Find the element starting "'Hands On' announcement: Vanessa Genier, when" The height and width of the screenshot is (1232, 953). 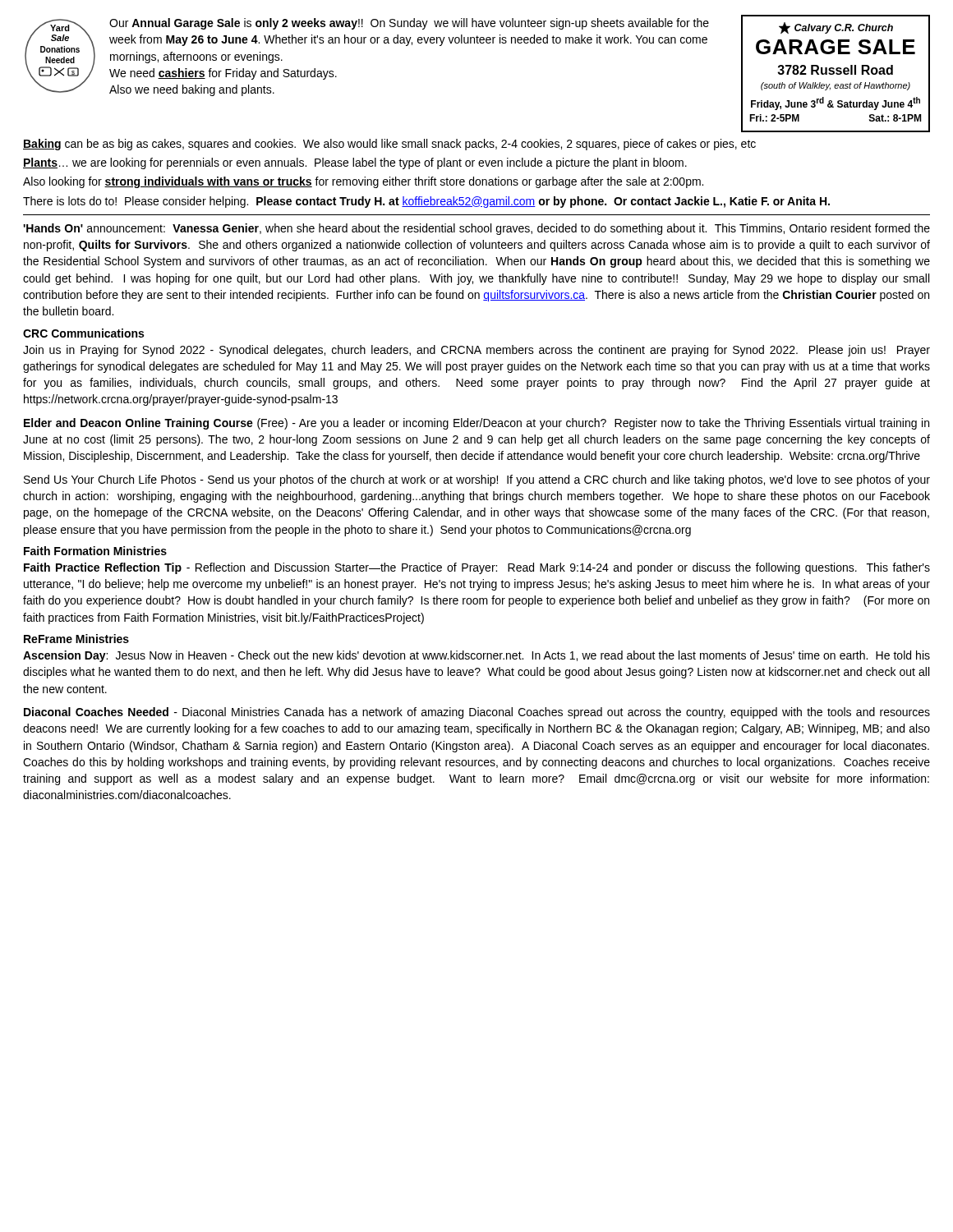pyautogui.click(x=476, y=270)
